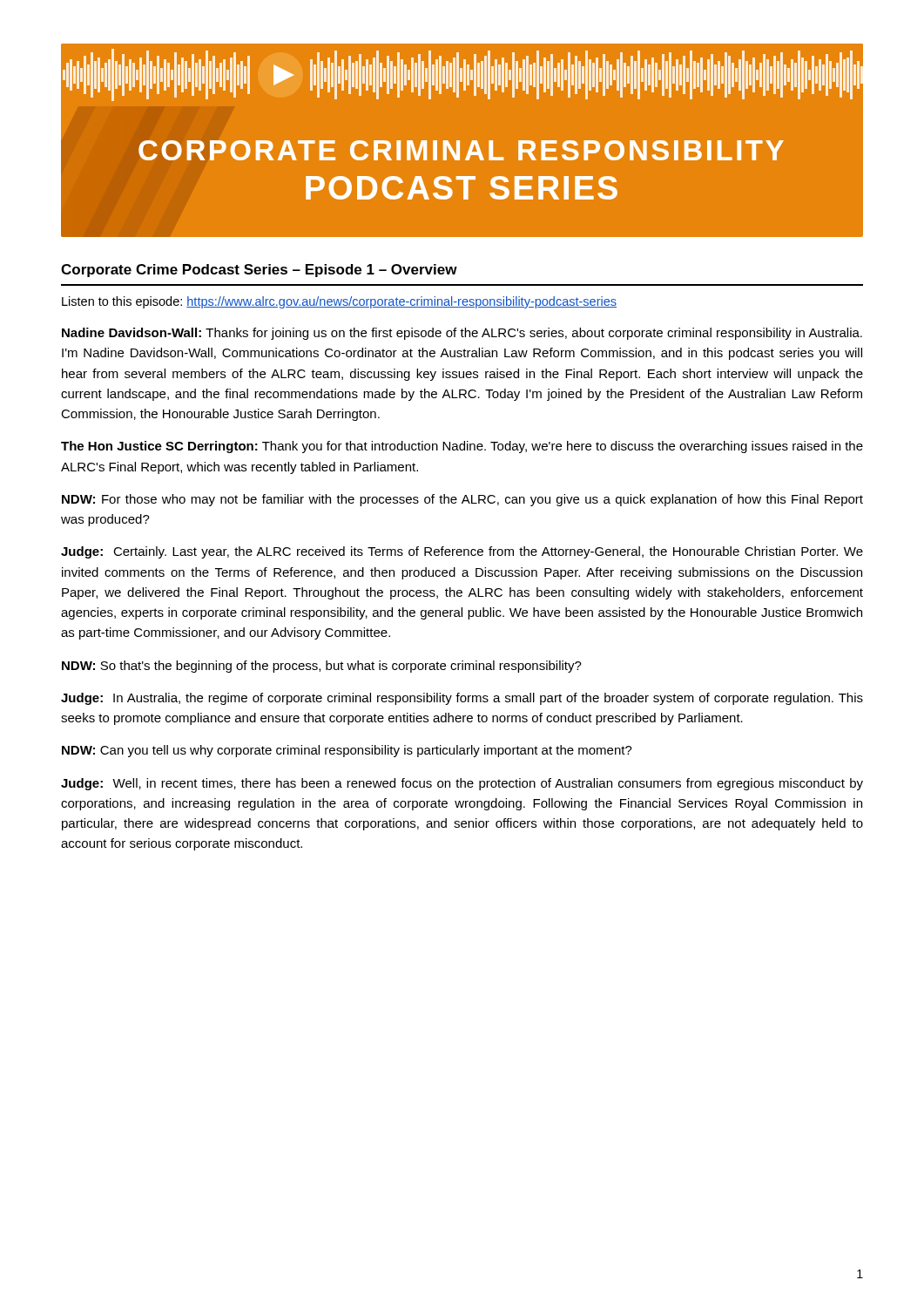Click on the text block containing "Nadine Davidson-Wall: Thanks"
This screenshot has width=924, height=1307.
pos(462,373)
